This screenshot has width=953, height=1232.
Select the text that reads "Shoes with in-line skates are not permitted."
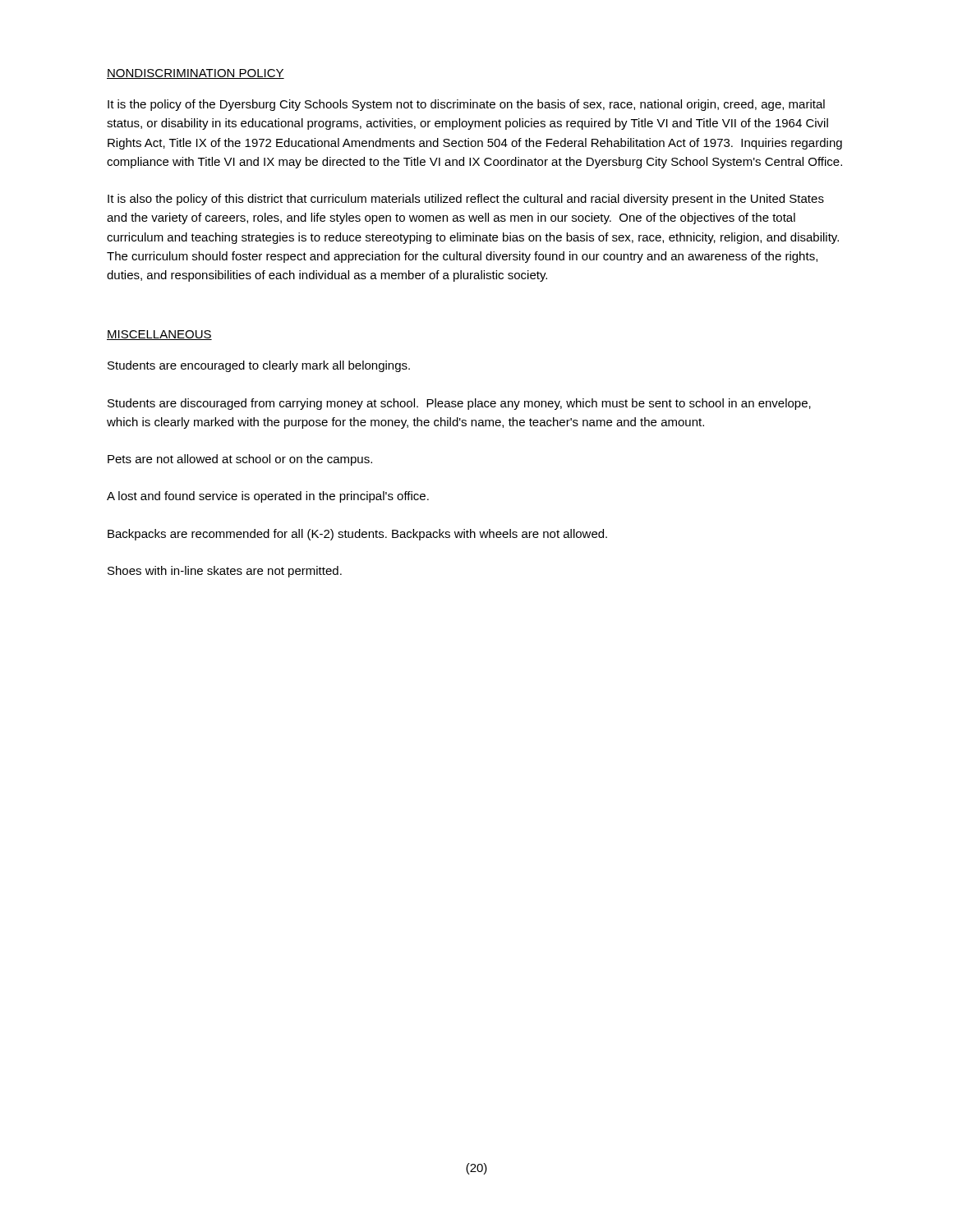pyautogui.click(x=225, y=570)
